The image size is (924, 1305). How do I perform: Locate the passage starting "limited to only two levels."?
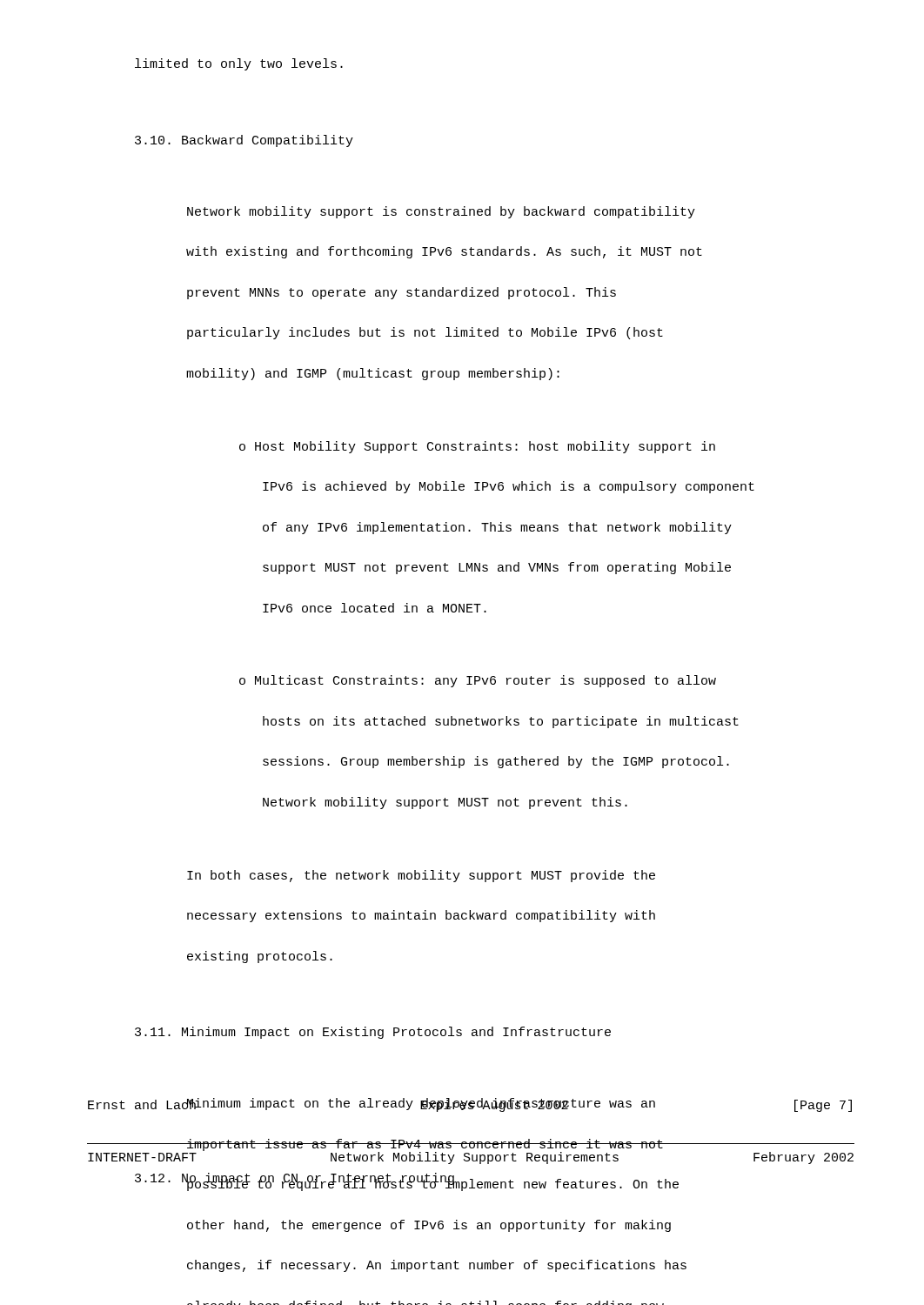pyautogui.click(x=216, y=75)
